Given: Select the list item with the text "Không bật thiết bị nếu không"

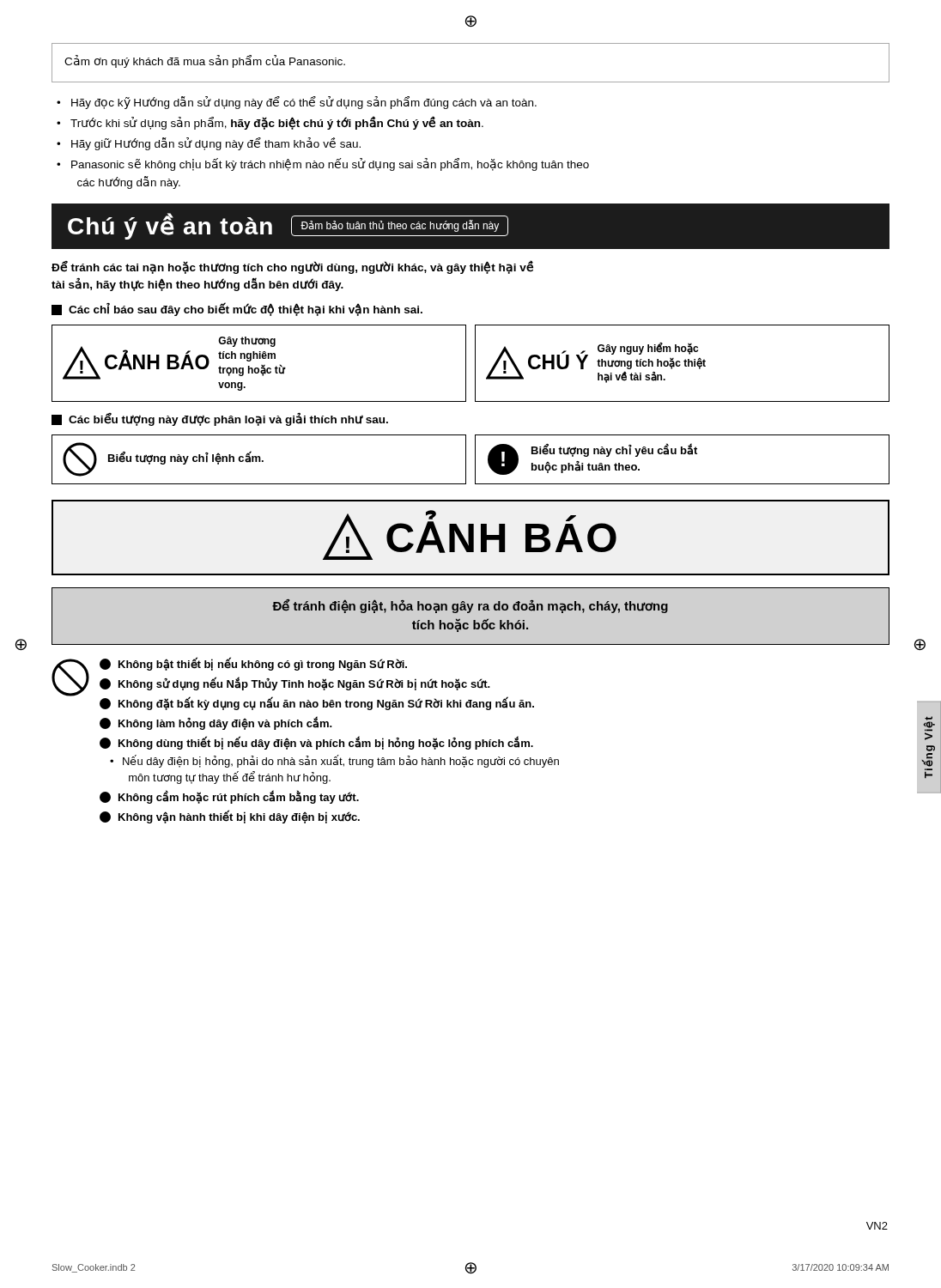Looking at the screenshot, I should coord(254,664).
